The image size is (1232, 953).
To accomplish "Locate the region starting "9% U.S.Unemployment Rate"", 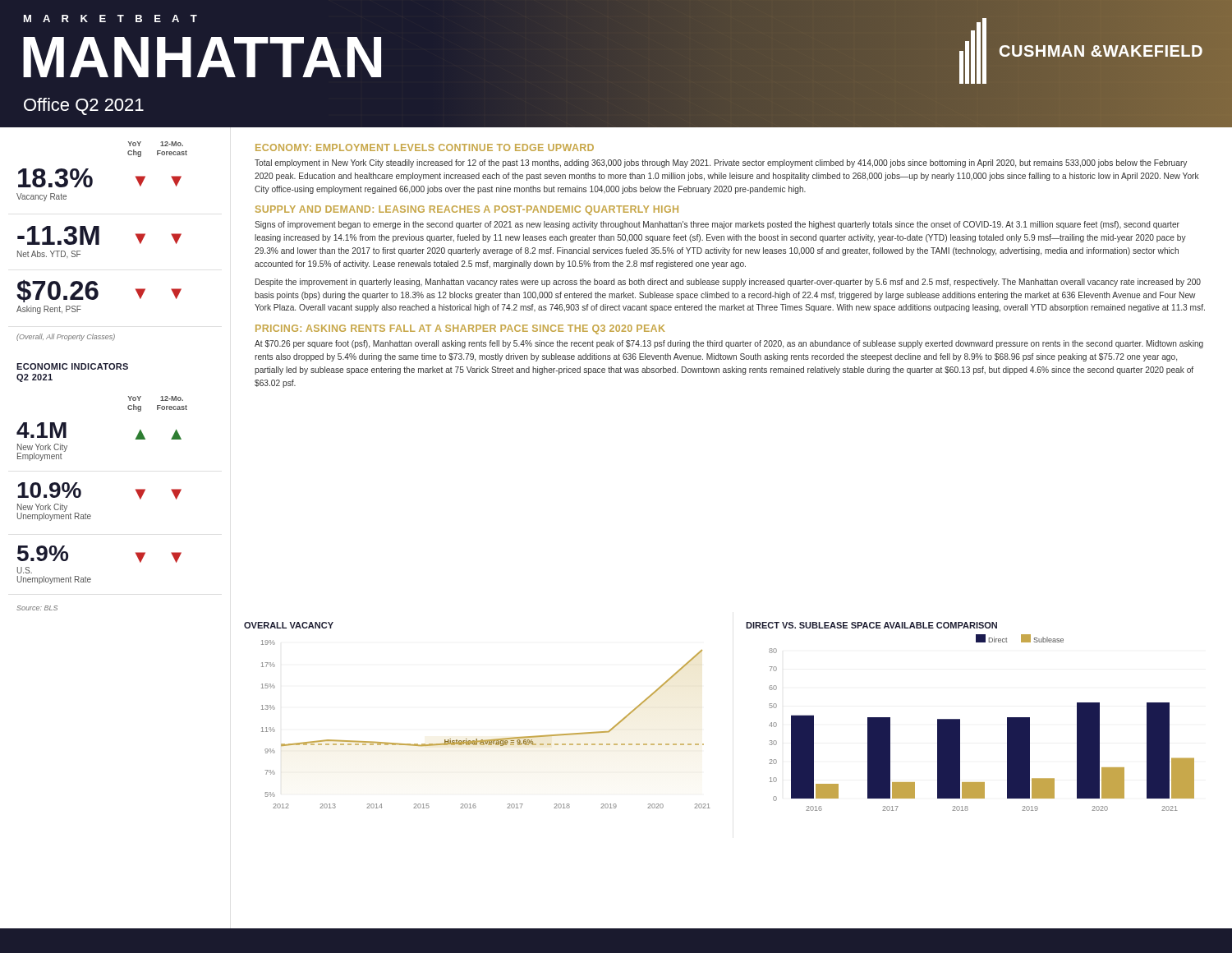I will [54, 563].
